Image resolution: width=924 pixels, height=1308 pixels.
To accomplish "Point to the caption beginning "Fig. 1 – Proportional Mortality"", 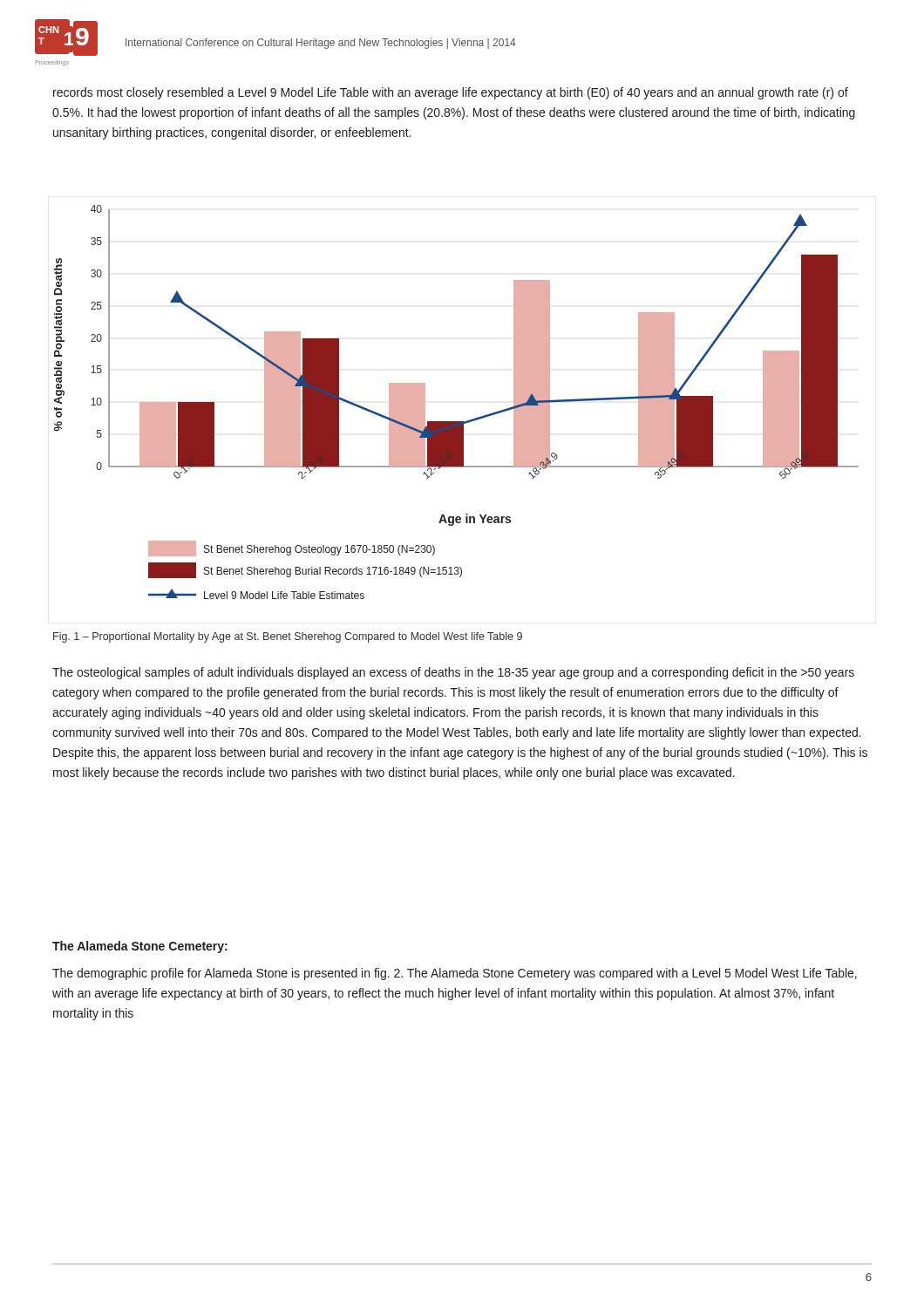I will (287, 637).
